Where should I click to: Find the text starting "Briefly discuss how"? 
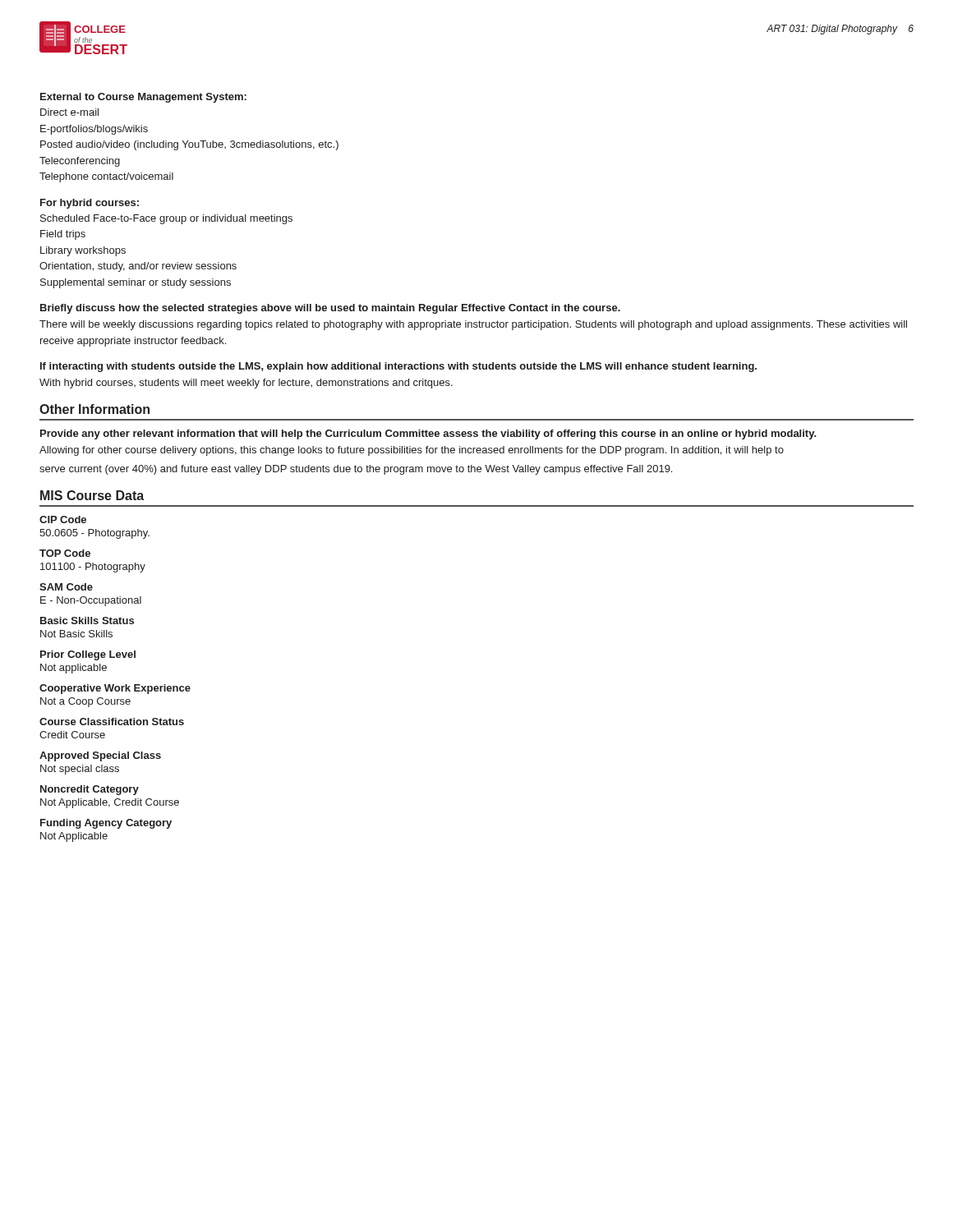330,308
